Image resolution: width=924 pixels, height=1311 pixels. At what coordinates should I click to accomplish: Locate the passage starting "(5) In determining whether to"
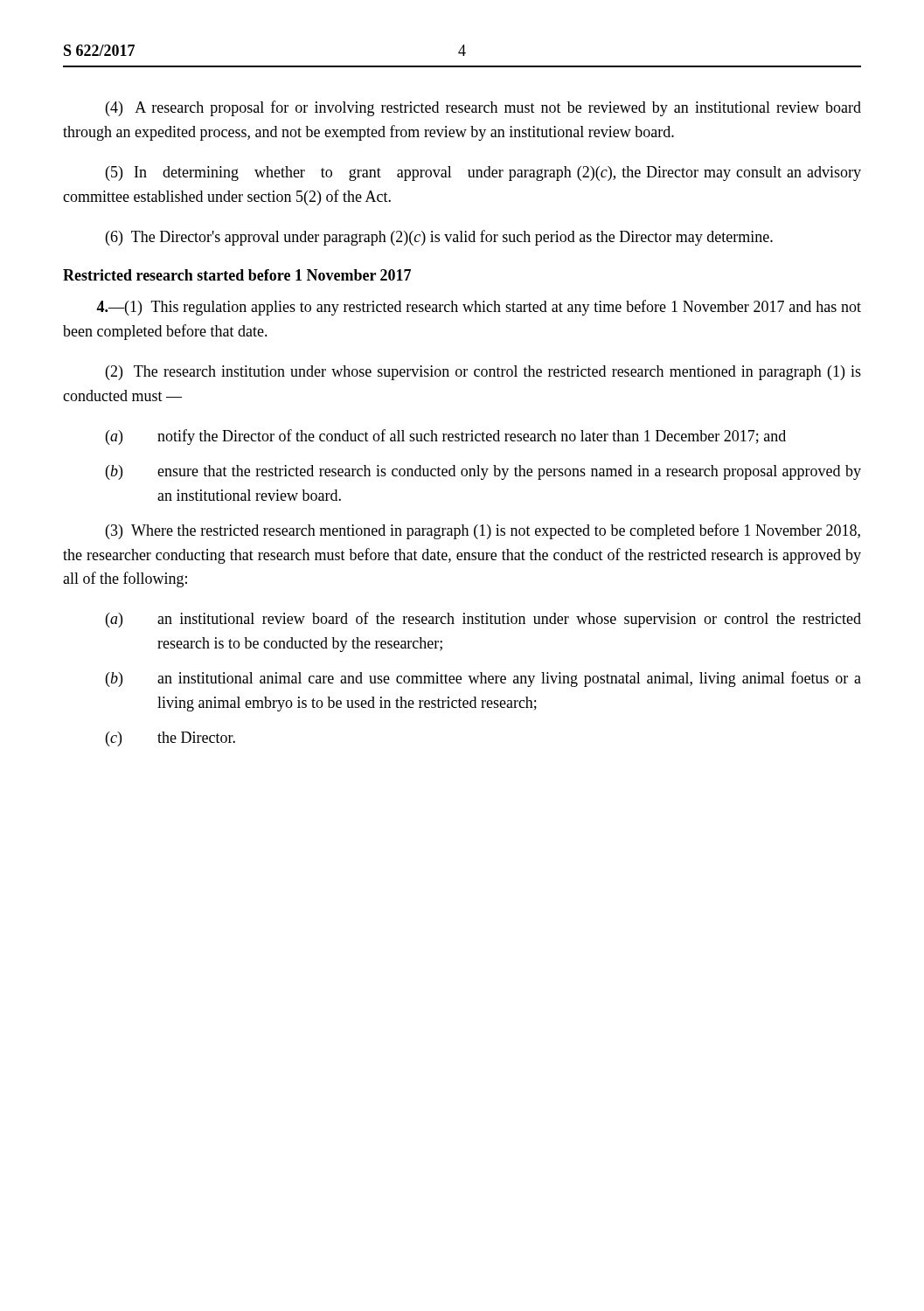coord(462,184)
